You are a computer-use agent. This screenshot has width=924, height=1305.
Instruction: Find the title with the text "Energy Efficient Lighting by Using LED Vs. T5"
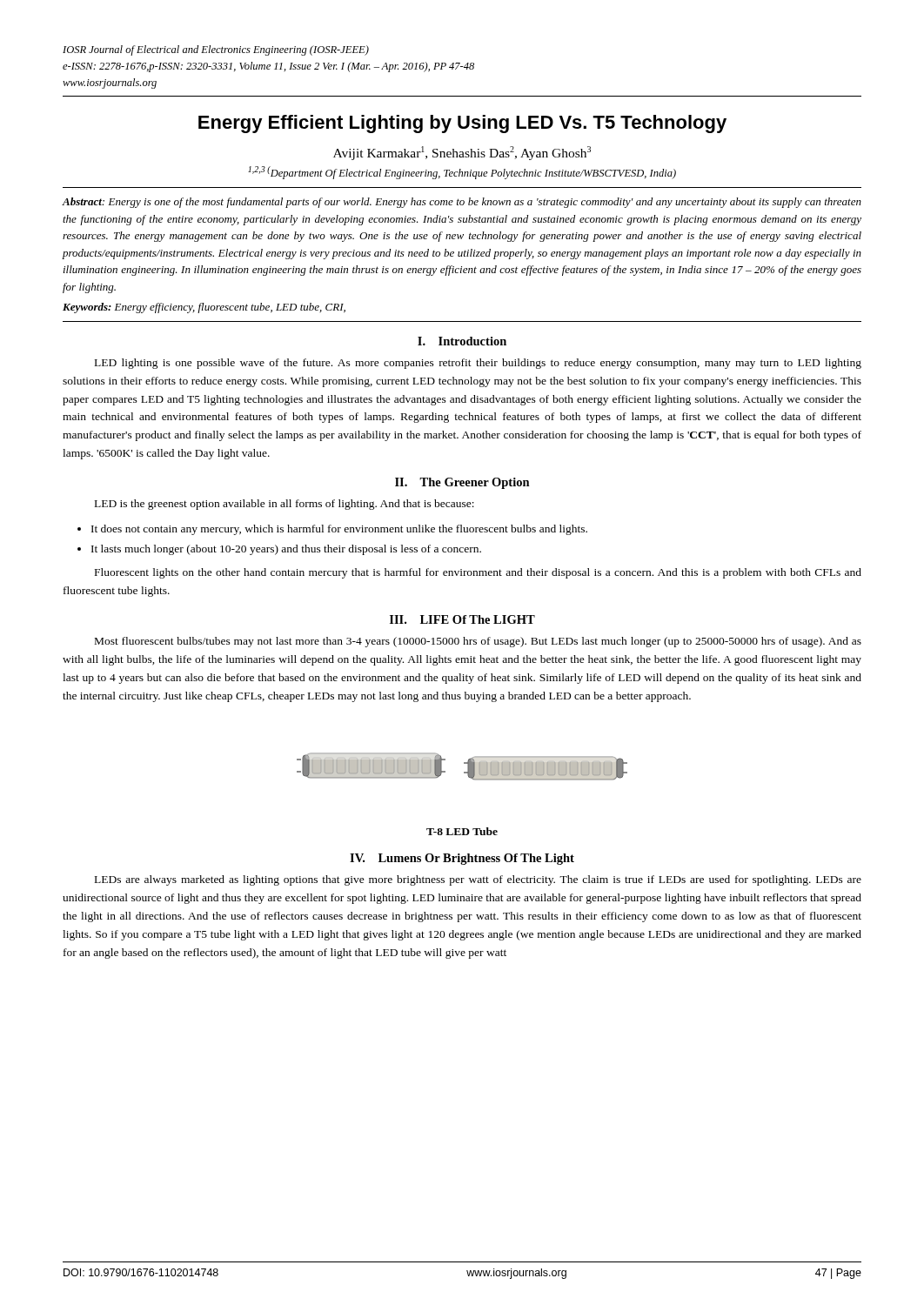pyautogui.click(x=462, y=122)
